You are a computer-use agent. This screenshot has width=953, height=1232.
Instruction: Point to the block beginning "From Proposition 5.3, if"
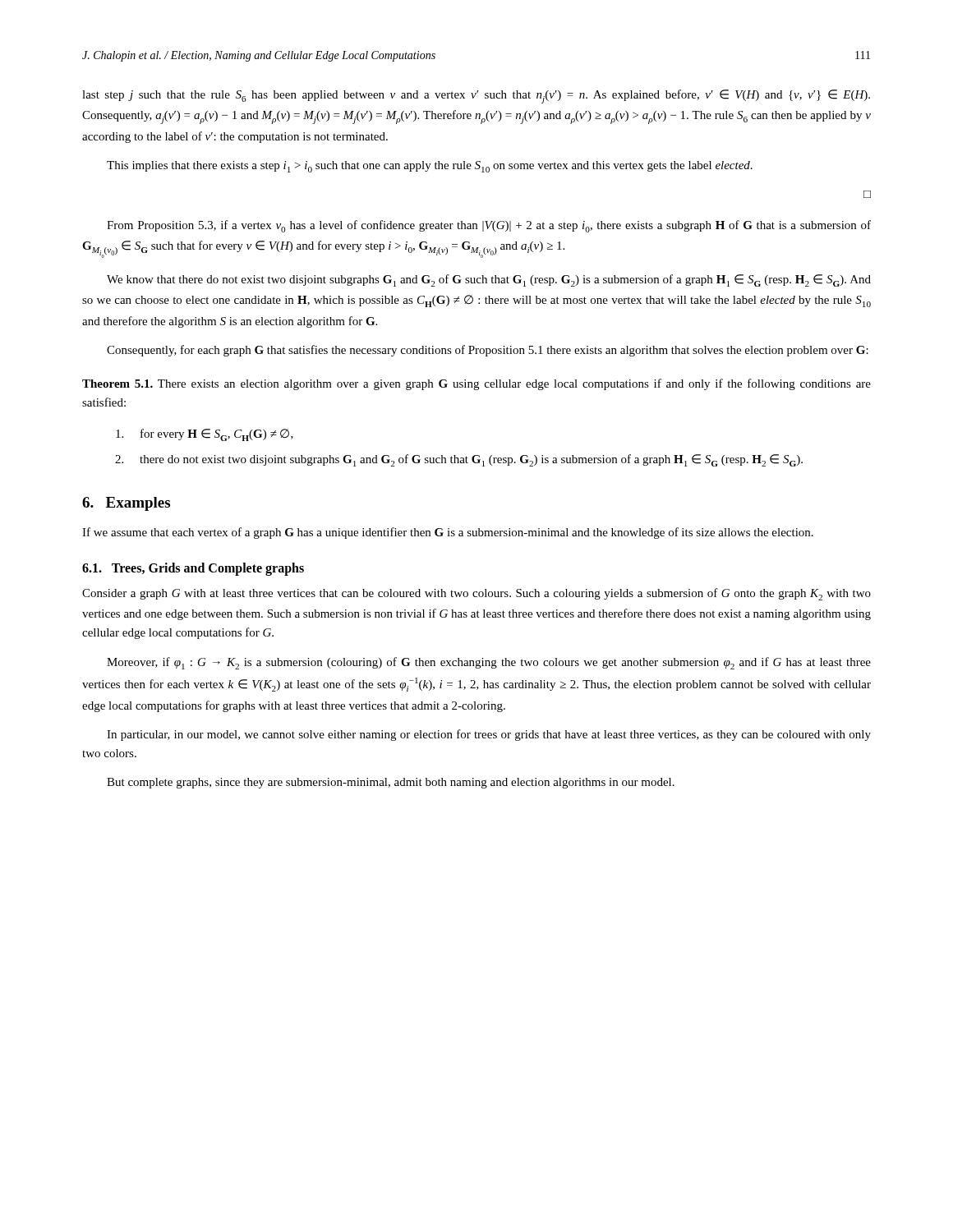476,238
